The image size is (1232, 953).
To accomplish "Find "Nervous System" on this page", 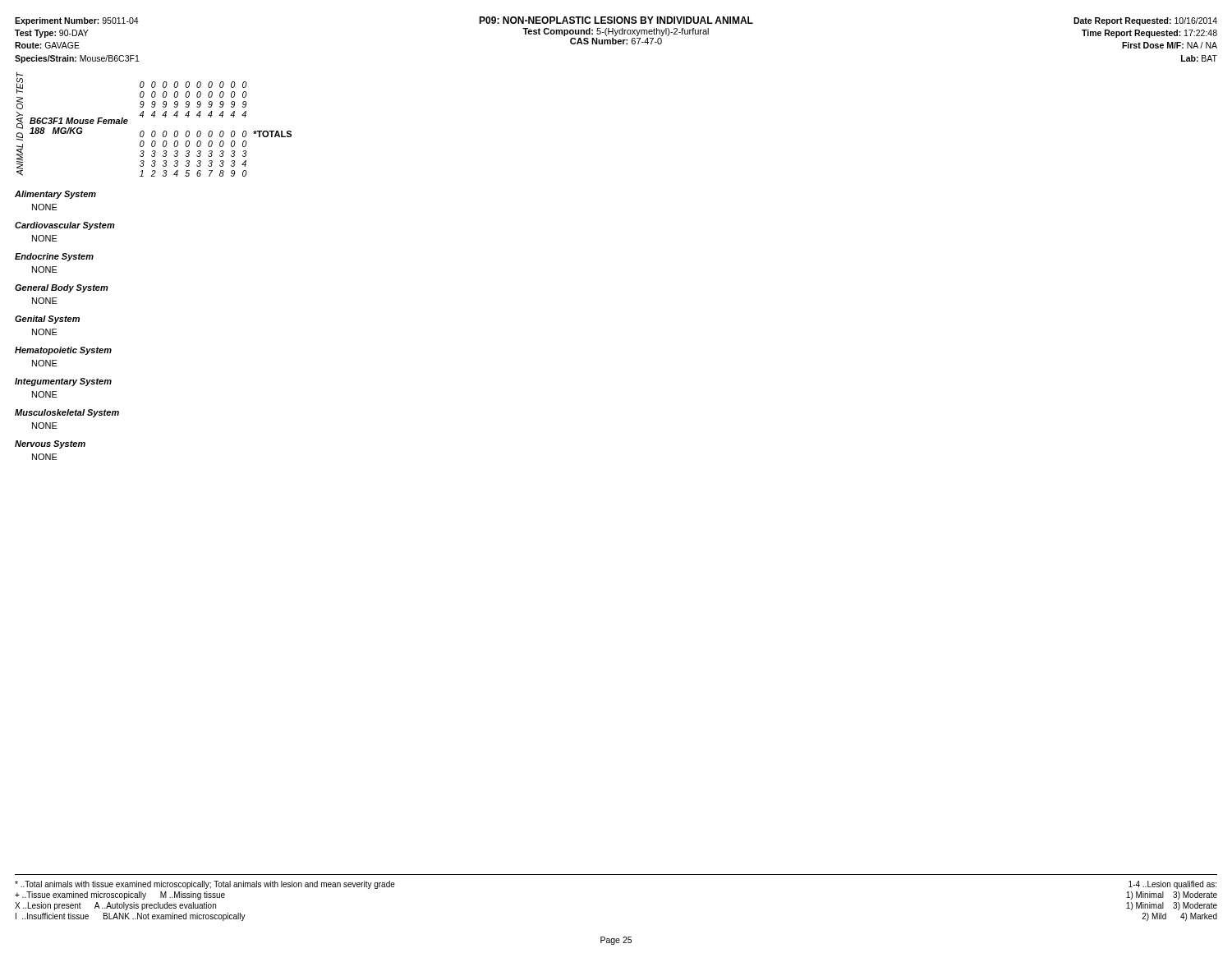I will (67, 444).
